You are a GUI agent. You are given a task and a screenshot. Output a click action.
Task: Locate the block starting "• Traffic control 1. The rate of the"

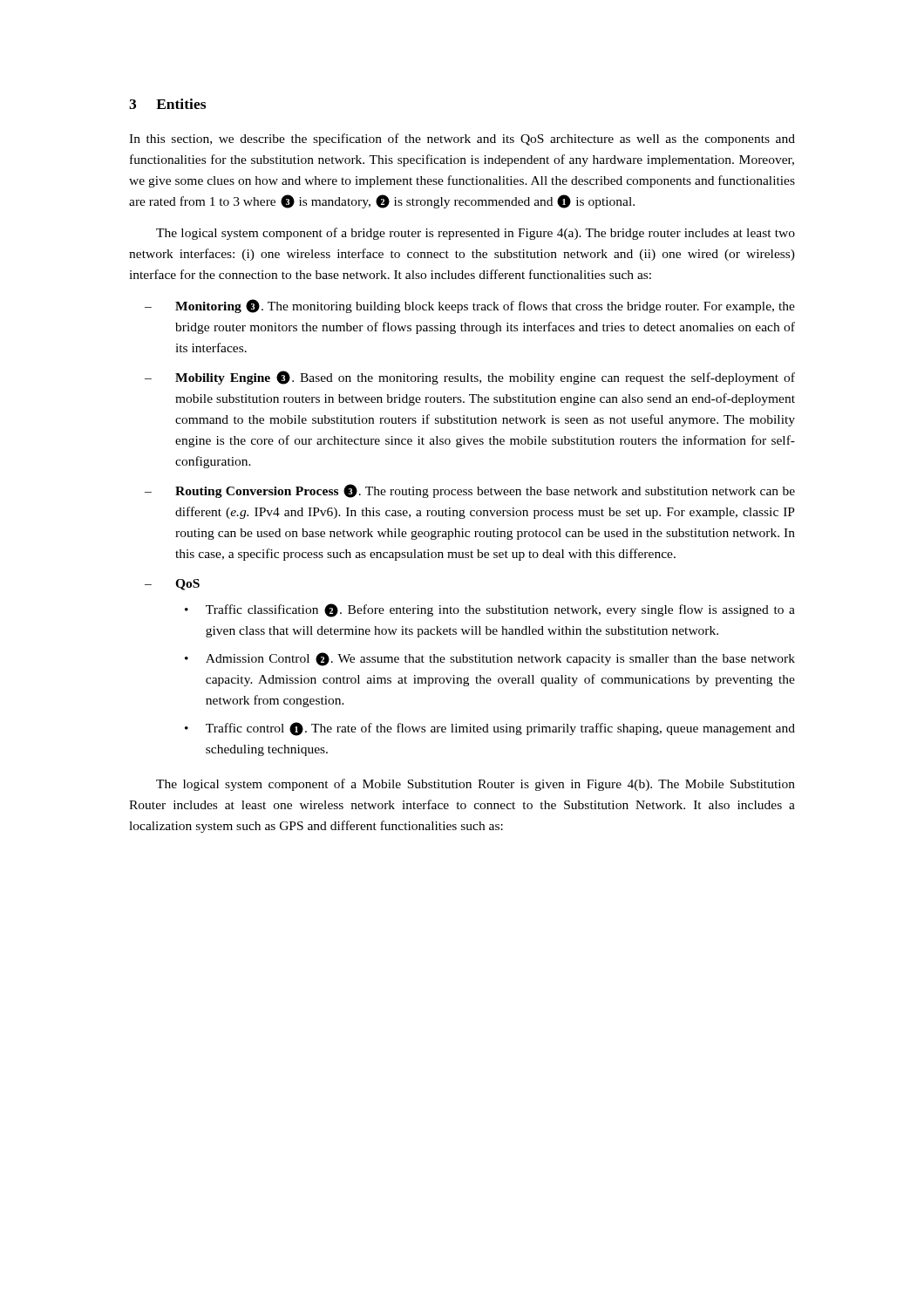[489, 739]
